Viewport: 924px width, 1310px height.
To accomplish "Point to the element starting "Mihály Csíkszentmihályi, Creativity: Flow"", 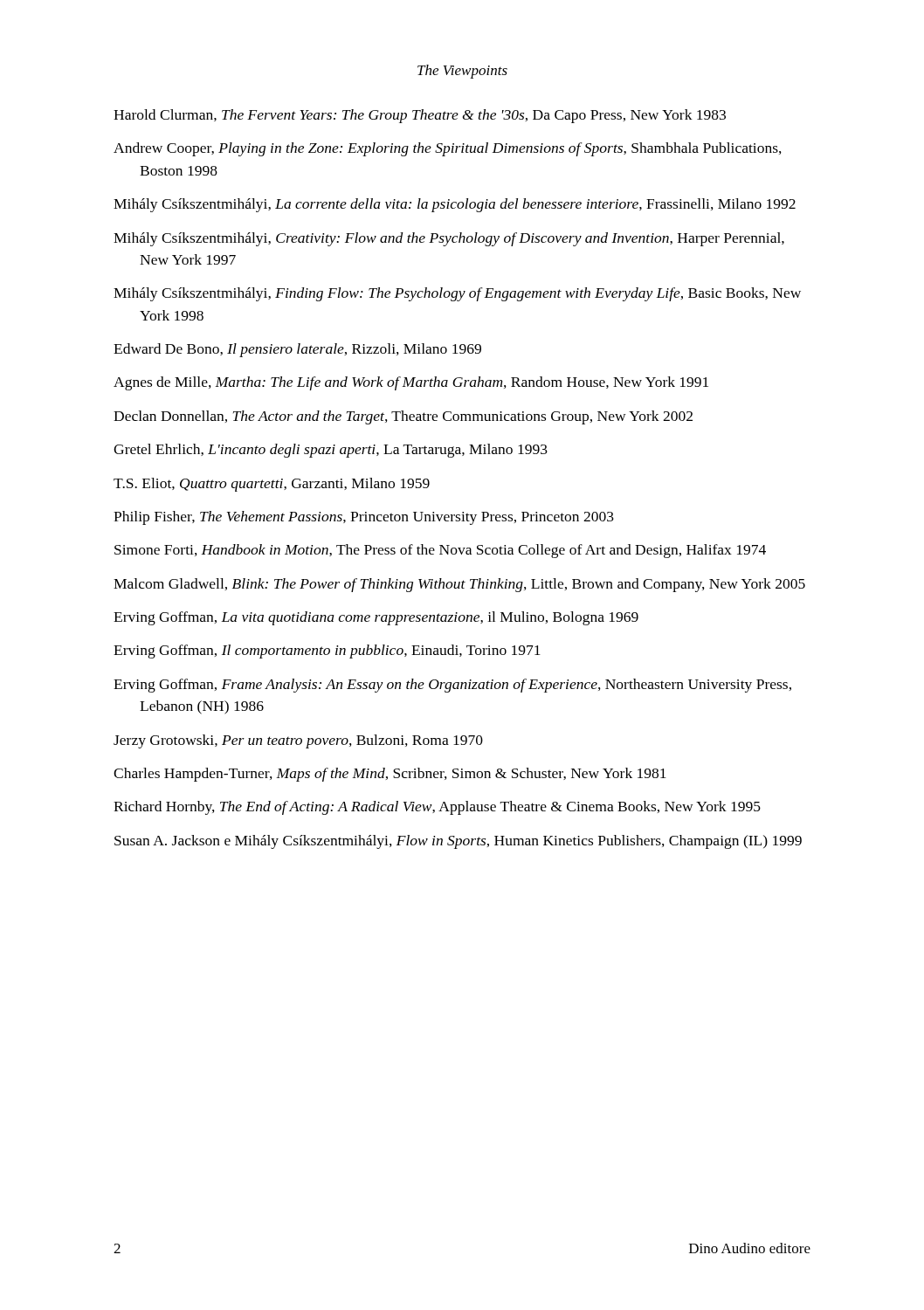I will 449,248.
